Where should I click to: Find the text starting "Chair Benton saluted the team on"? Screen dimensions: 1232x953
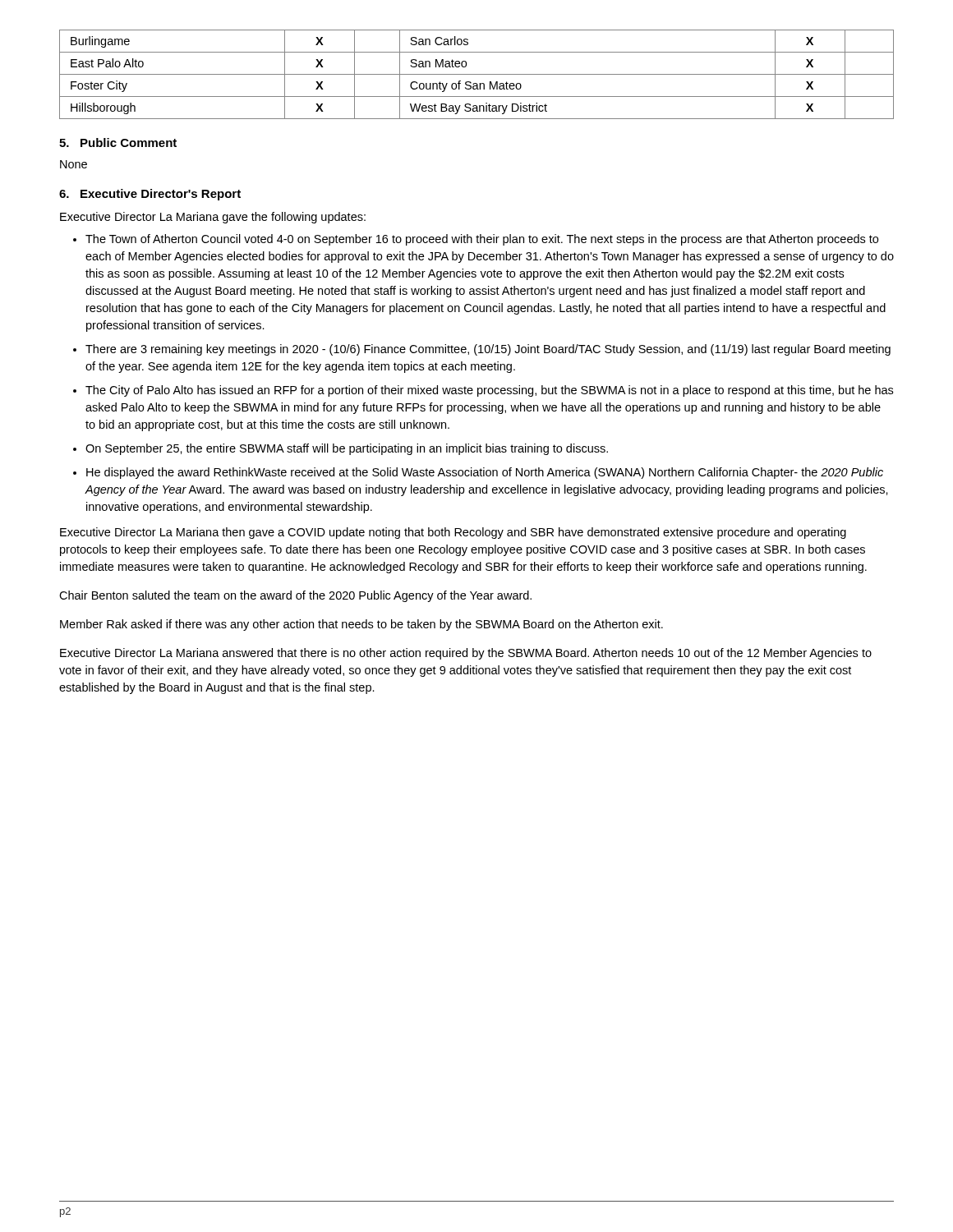point(296,596)
